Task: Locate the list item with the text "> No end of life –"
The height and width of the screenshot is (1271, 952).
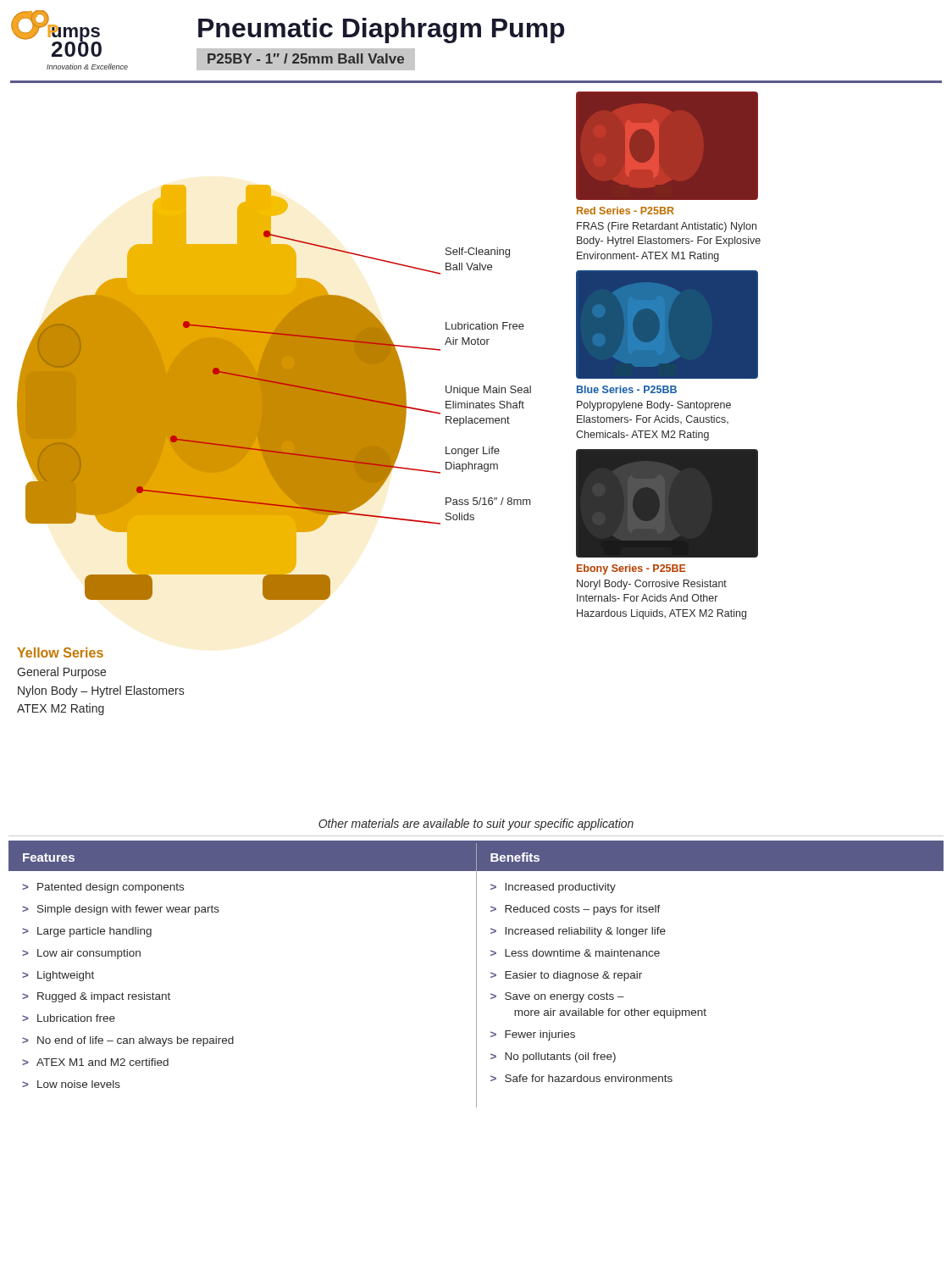Action: pos(128,1041)
